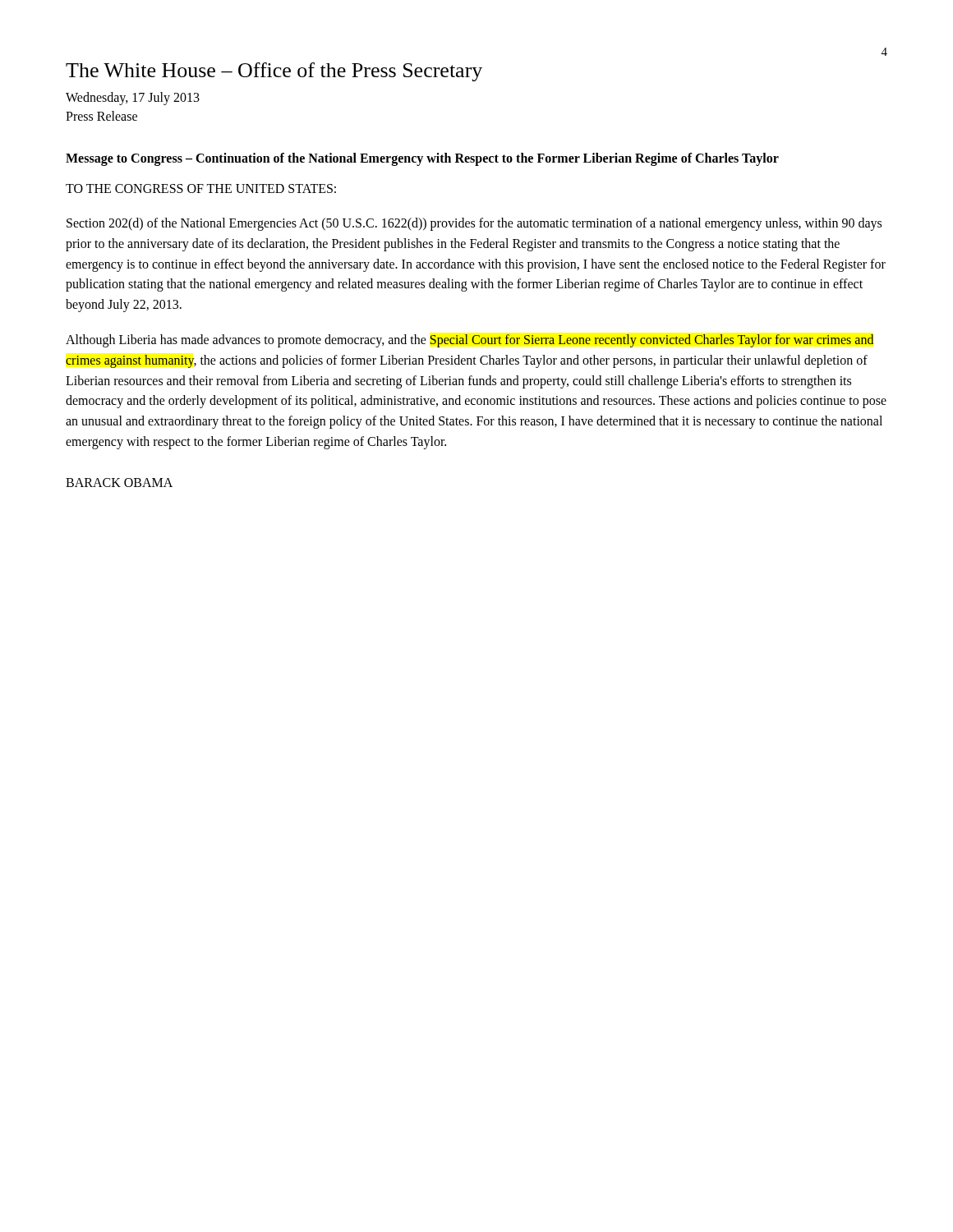Find the title
The image size is (953, 1232).
(x=476, y=70)
